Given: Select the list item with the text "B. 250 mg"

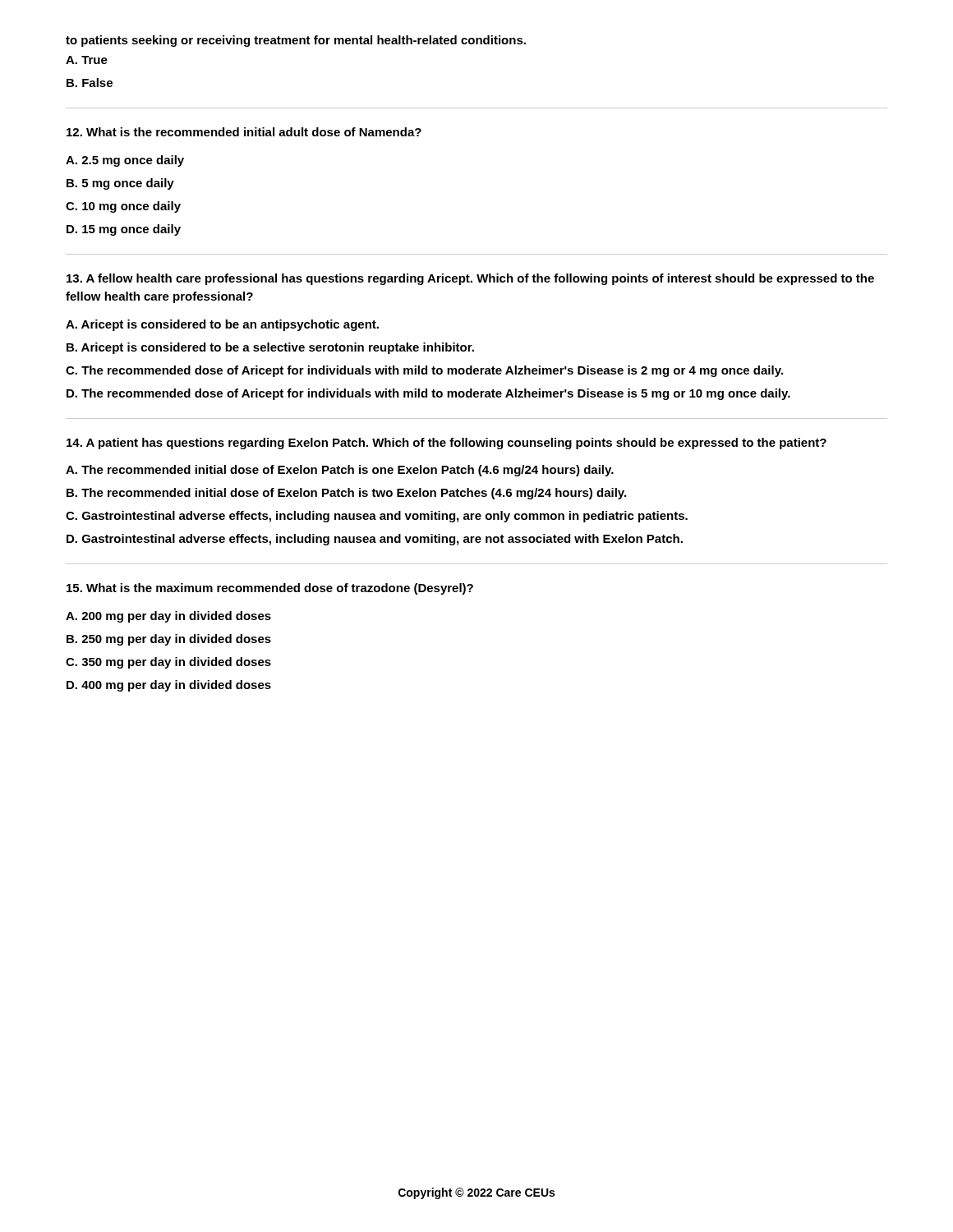Looking at the screenshot, I should pos(168,638).
